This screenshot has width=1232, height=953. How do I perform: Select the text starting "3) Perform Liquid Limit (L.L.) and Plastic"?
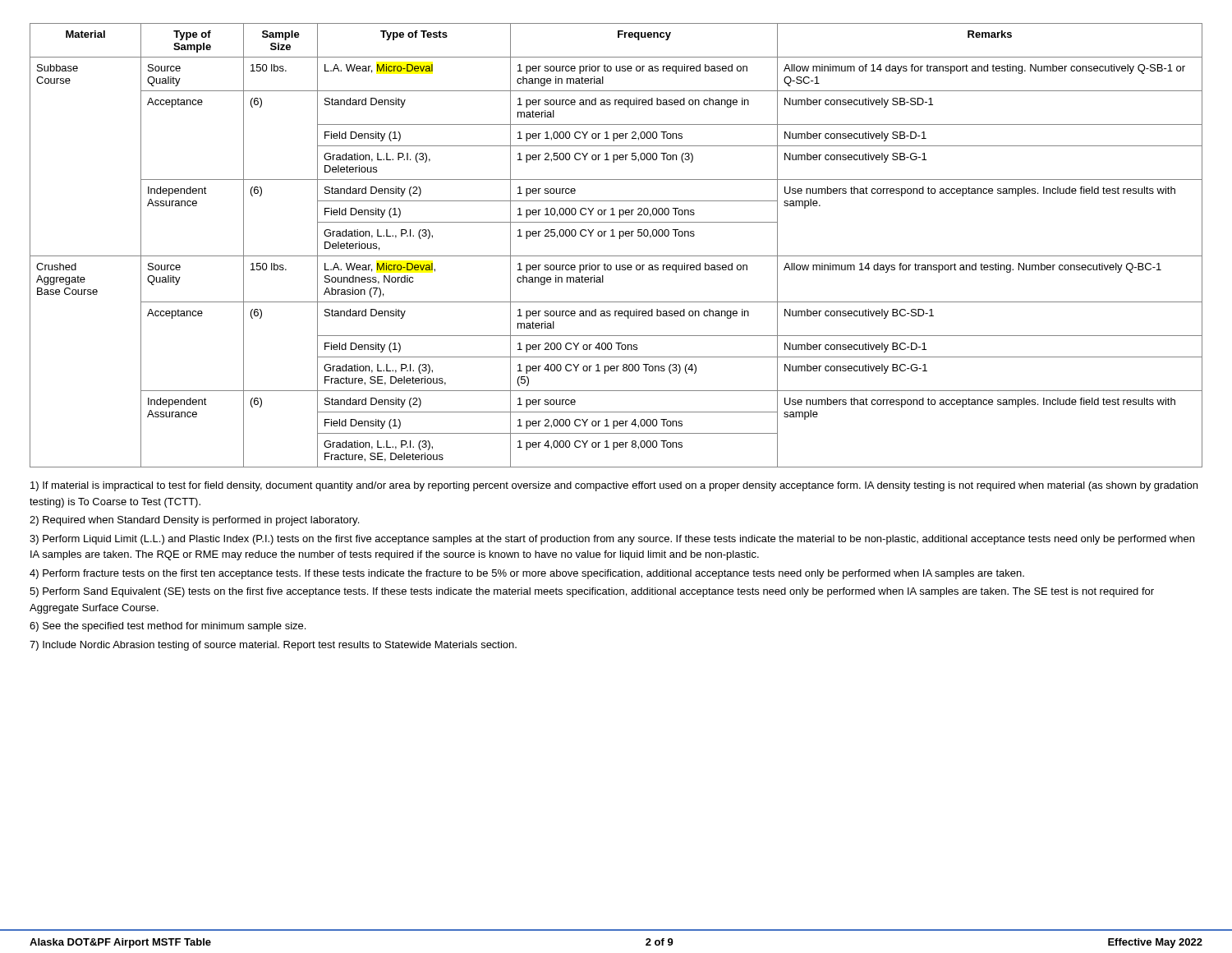tap(612, 546)
